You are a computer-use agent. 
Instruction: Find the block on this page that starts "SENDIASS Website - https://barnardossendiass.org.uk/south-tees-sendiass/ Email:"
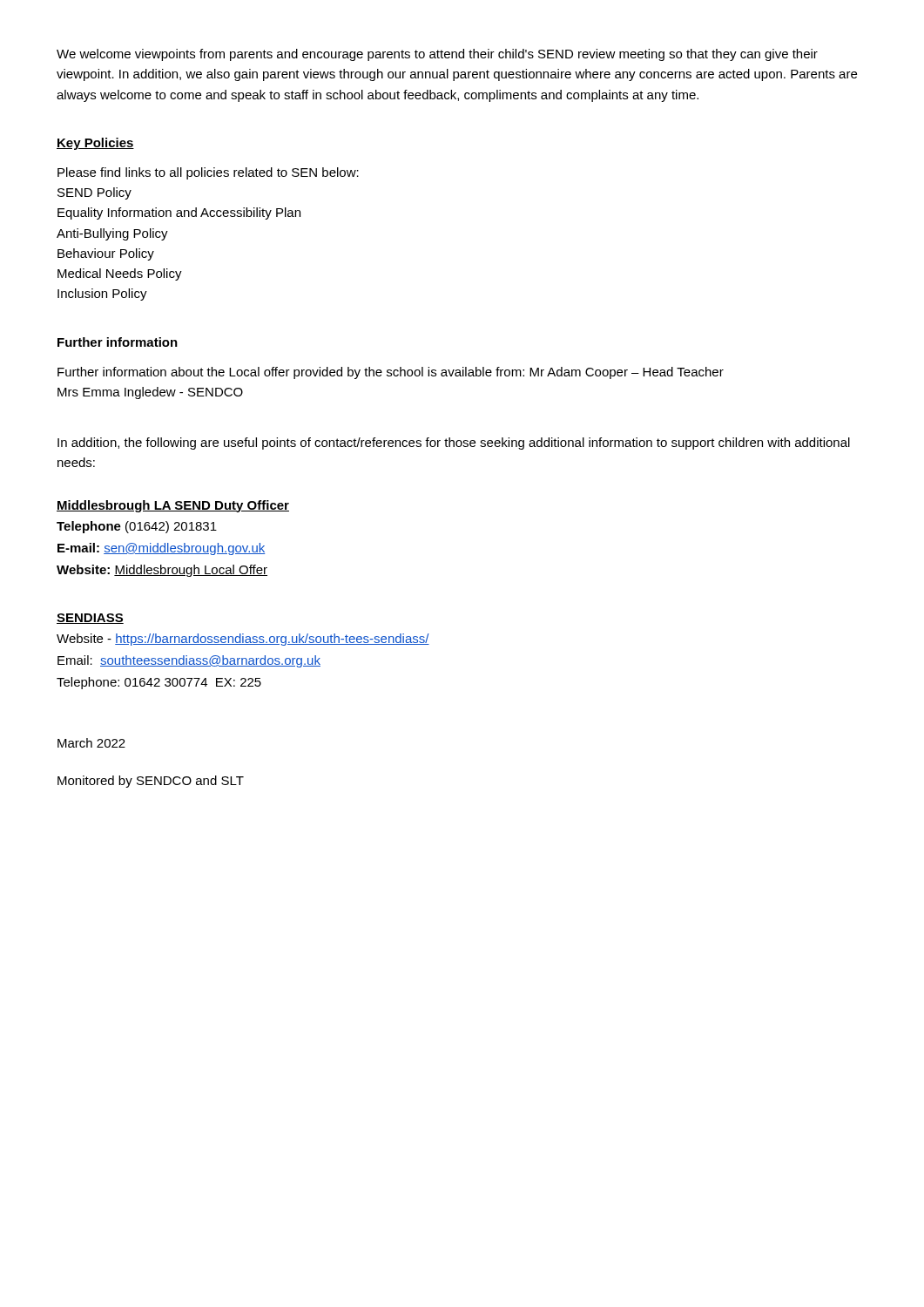point(243,649)
